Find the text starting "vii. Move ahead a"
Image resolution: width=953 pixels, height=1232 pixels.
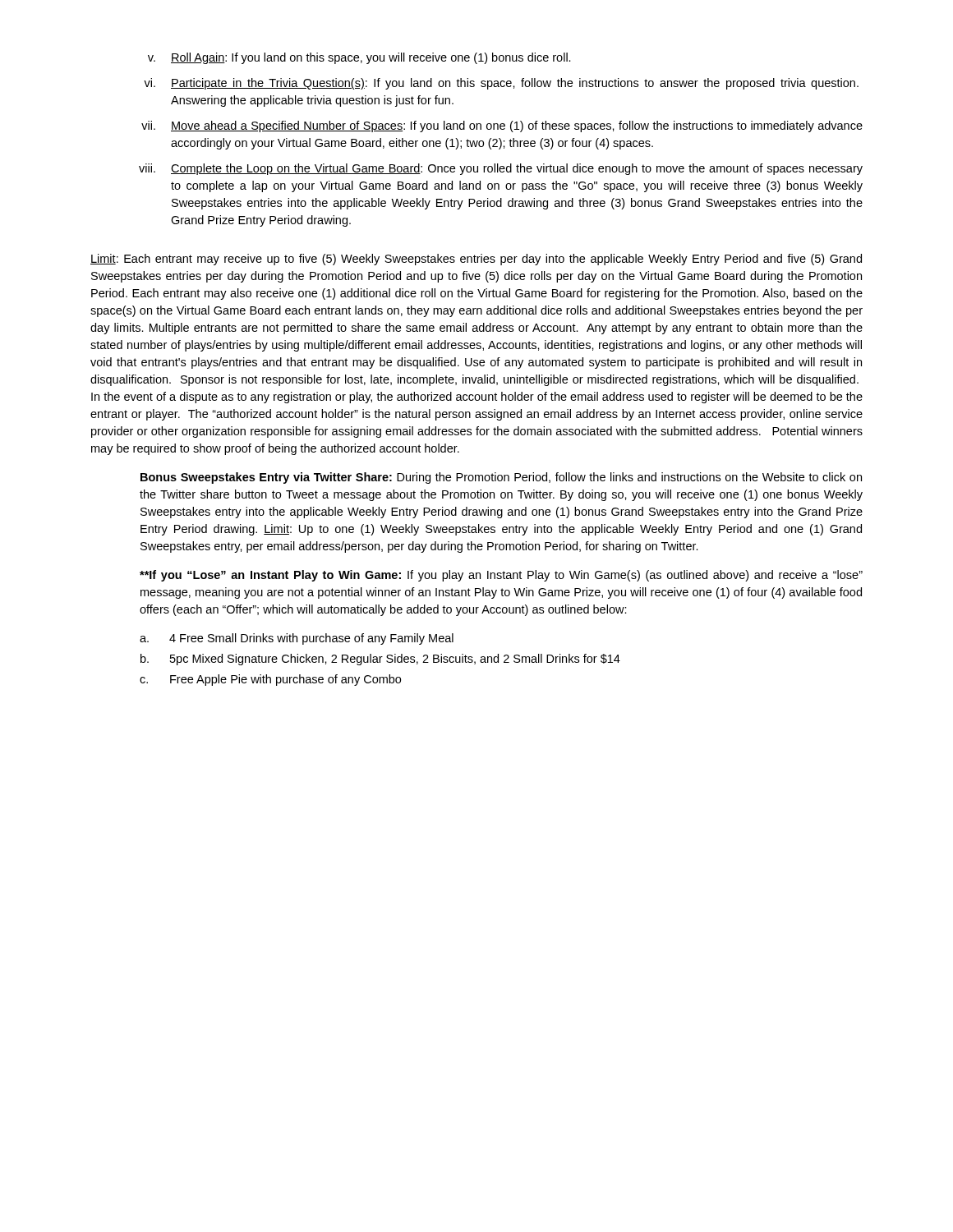tap(476, 135)
